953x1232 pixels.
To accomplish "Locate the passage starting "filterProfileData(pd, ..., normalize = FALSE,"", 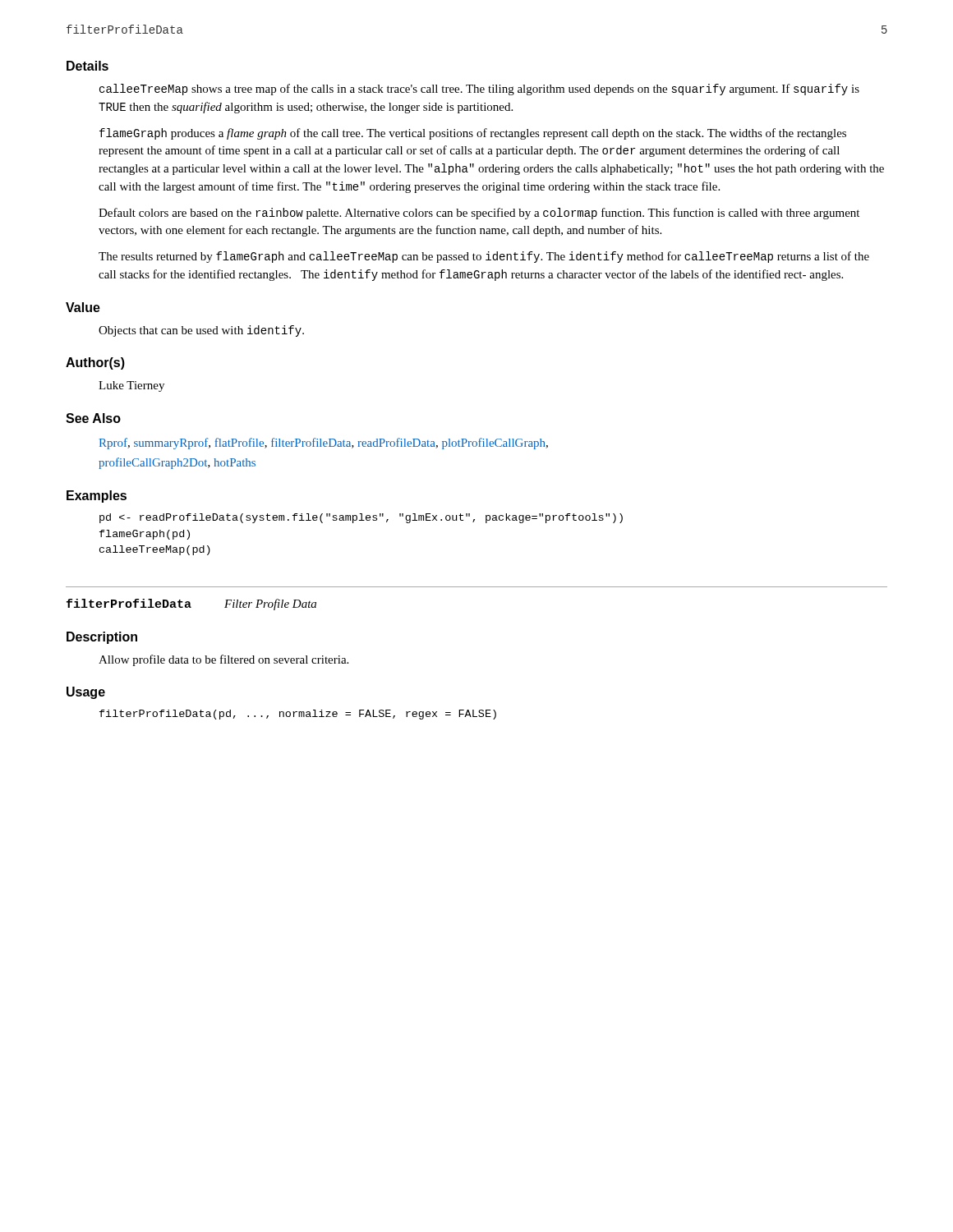I will 298,715.
